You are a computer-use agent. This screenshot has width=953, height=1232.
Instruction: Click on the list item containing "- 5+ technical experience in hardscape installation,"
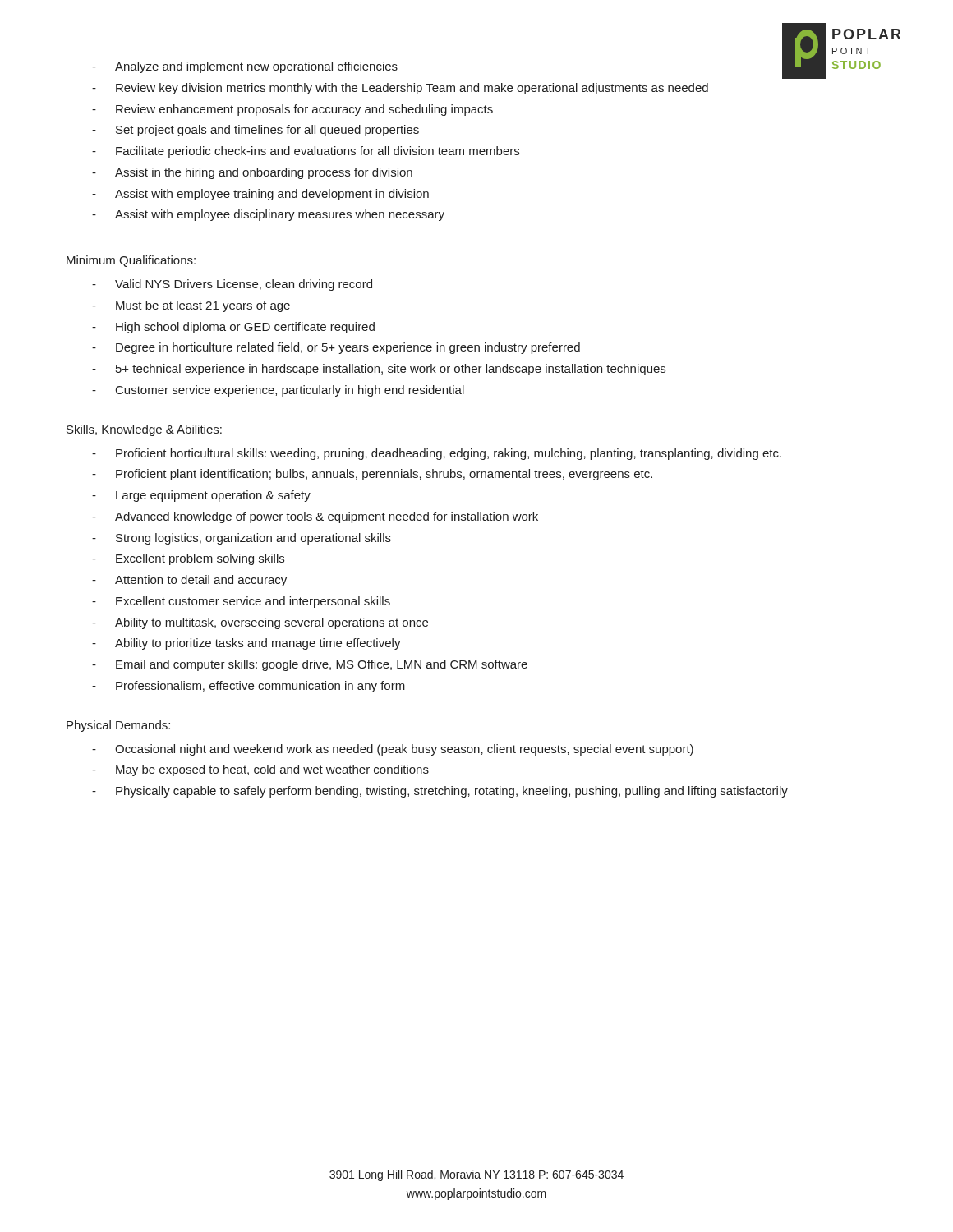(485, 369)
